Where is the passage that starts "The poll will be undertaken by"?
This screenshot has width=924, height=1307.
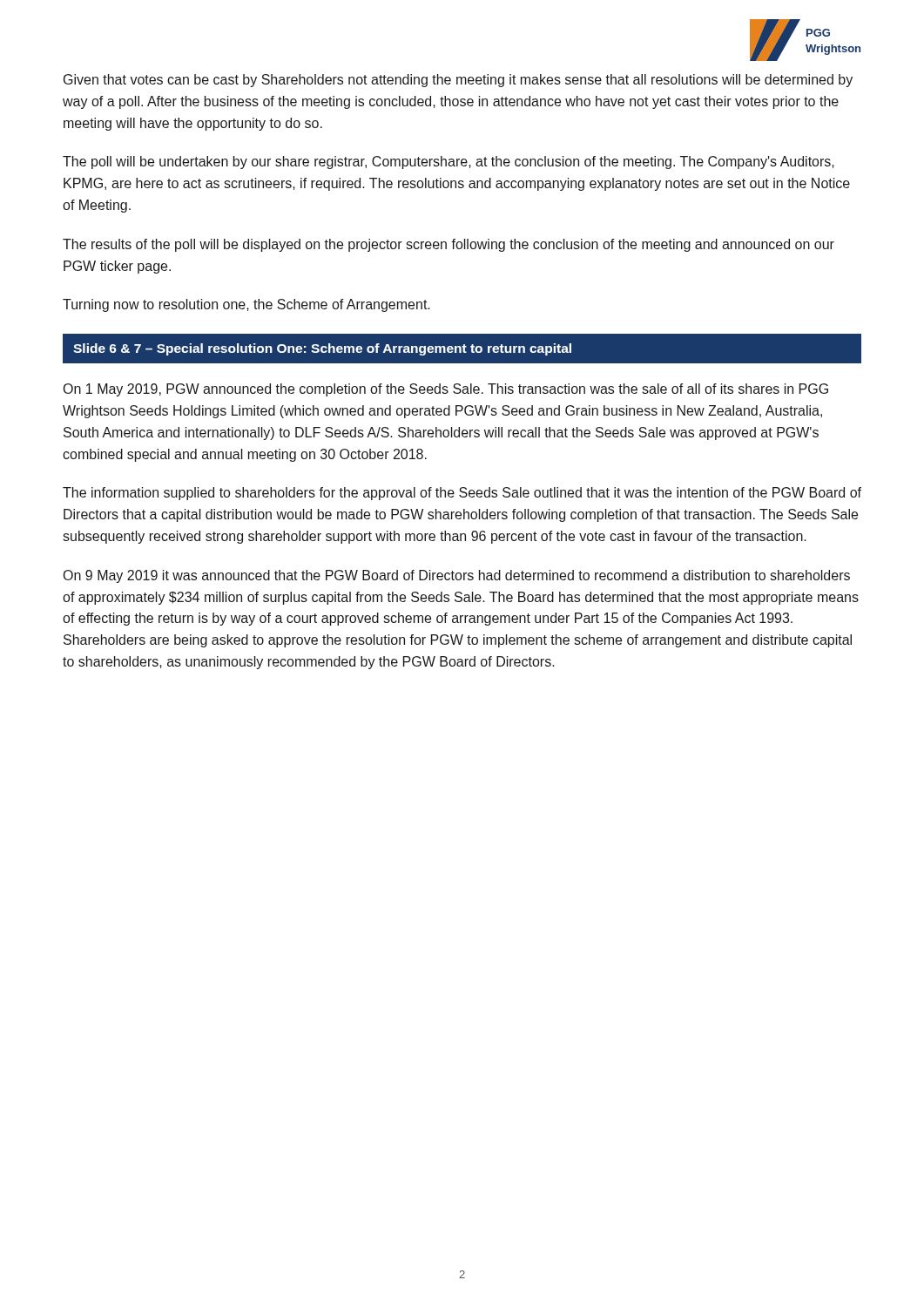click(x=456, y=184)
